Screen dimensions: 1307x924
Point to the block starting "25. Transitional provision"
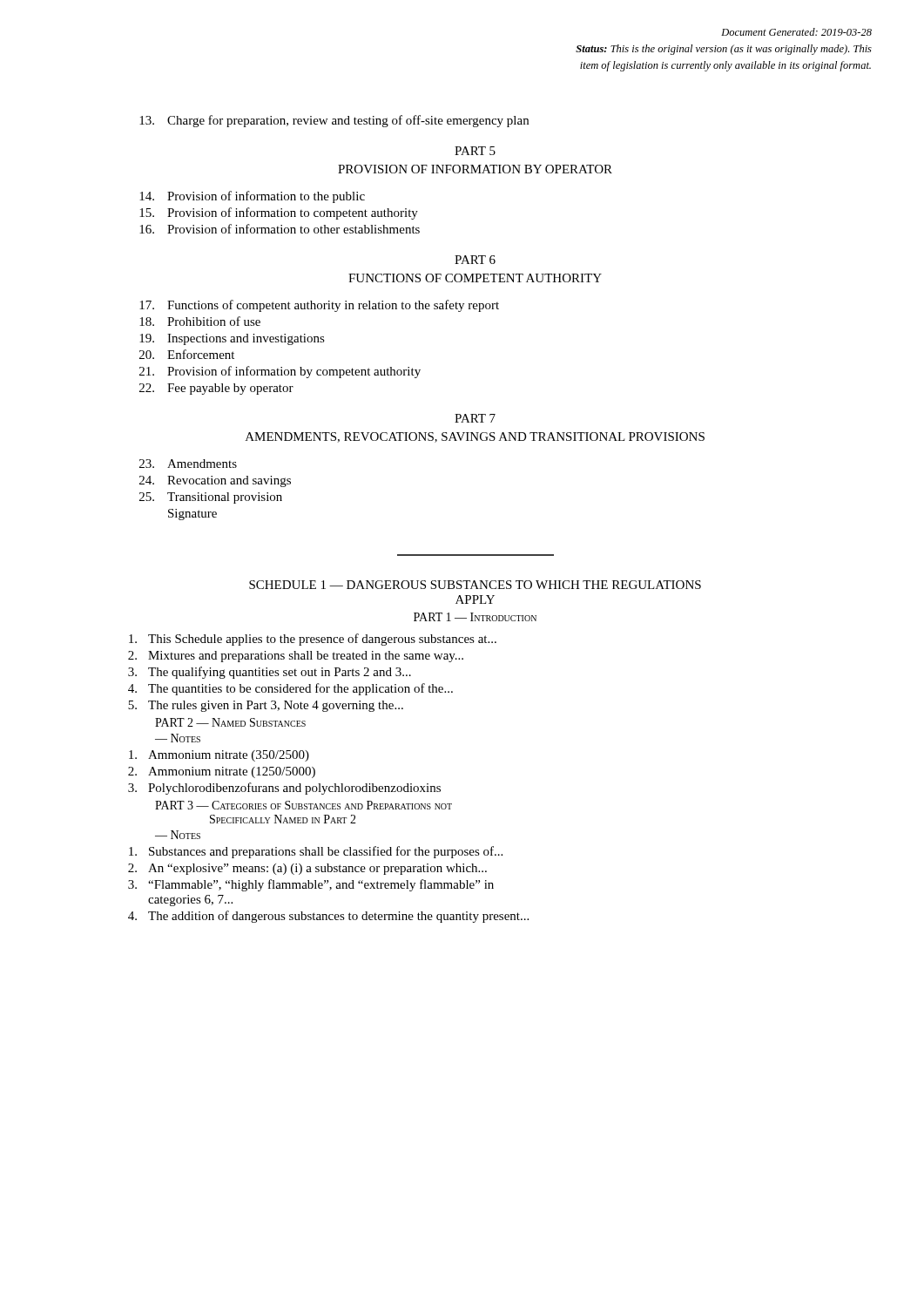tap(211, 498)
